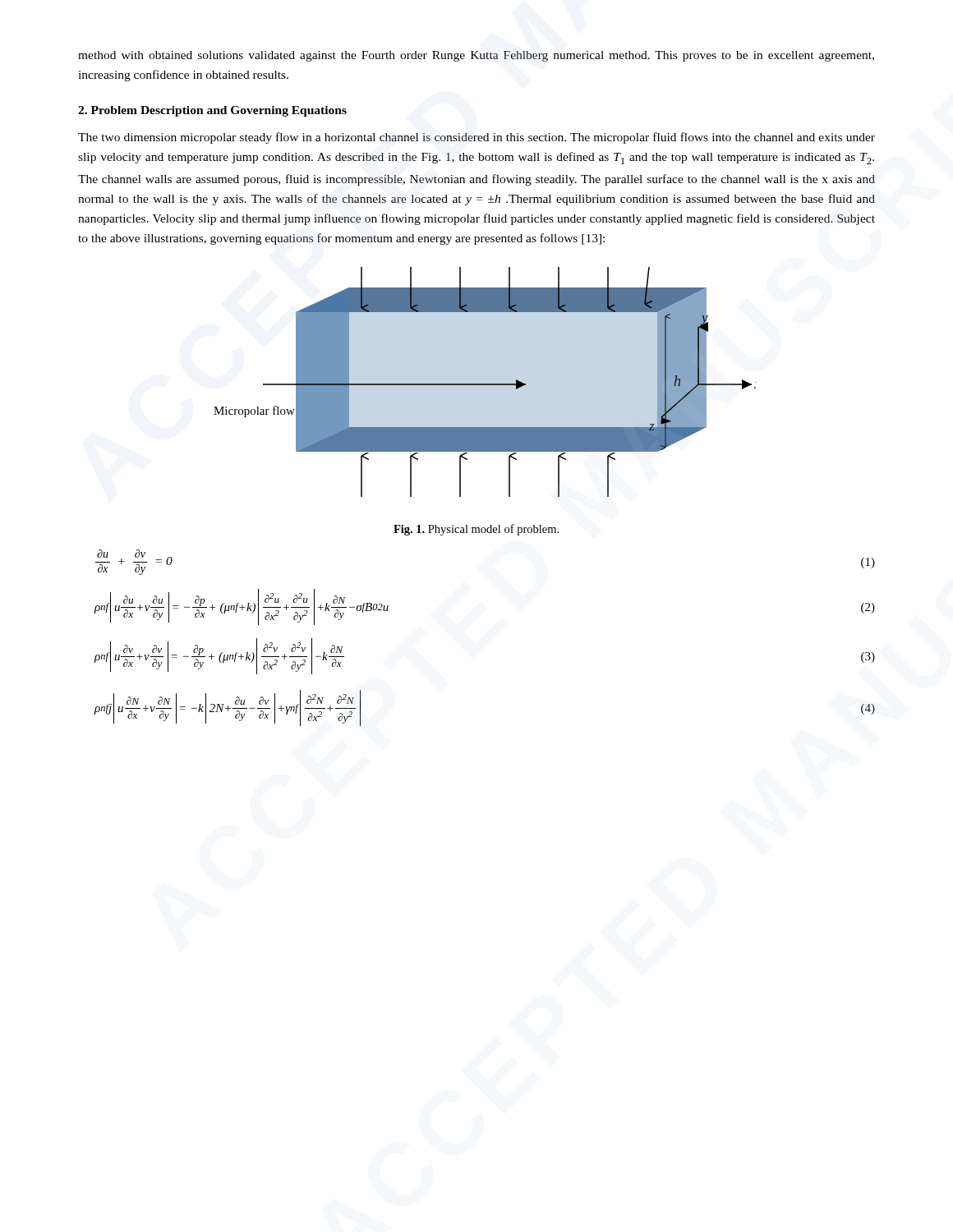Click on the text starting "The two dimension micropolar steady"

(x=476, y=187)
